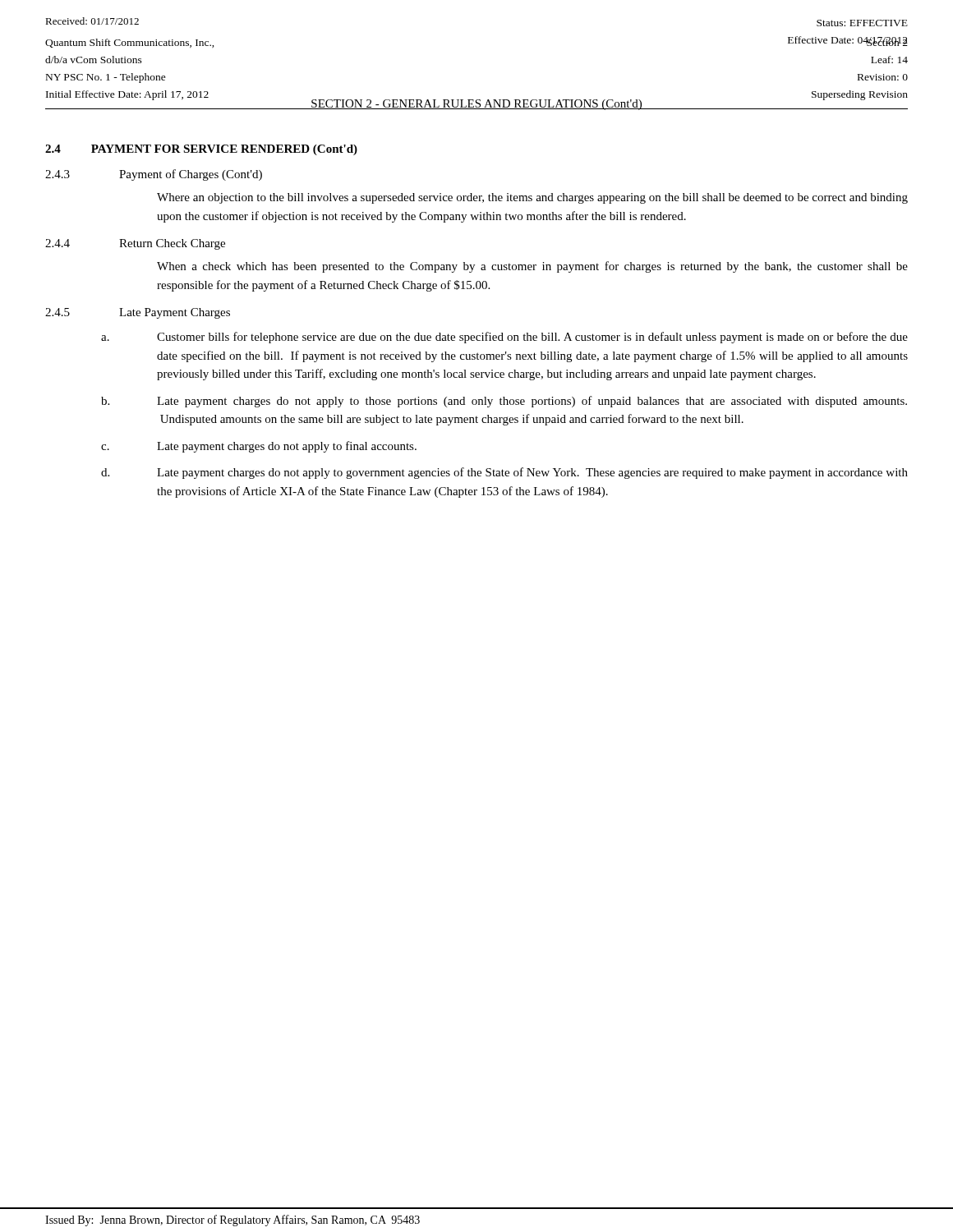Click on the list item with the text "d. Late payment charges do"
Viewport: 953px width, 1232px height.
coord(504,482)
